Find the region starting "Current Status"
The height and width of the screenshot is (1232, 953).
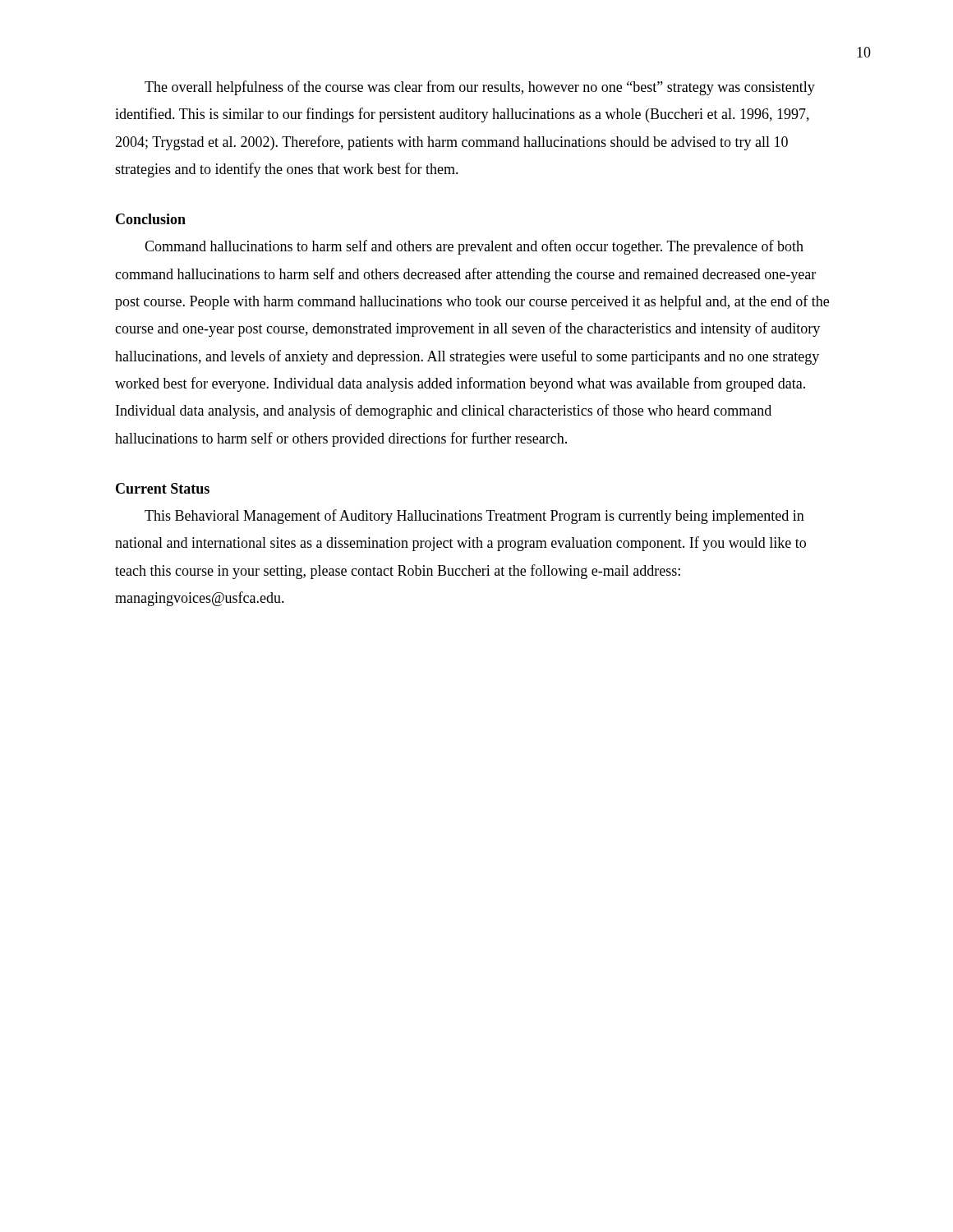pyautogui.click(x=162, y=489)
